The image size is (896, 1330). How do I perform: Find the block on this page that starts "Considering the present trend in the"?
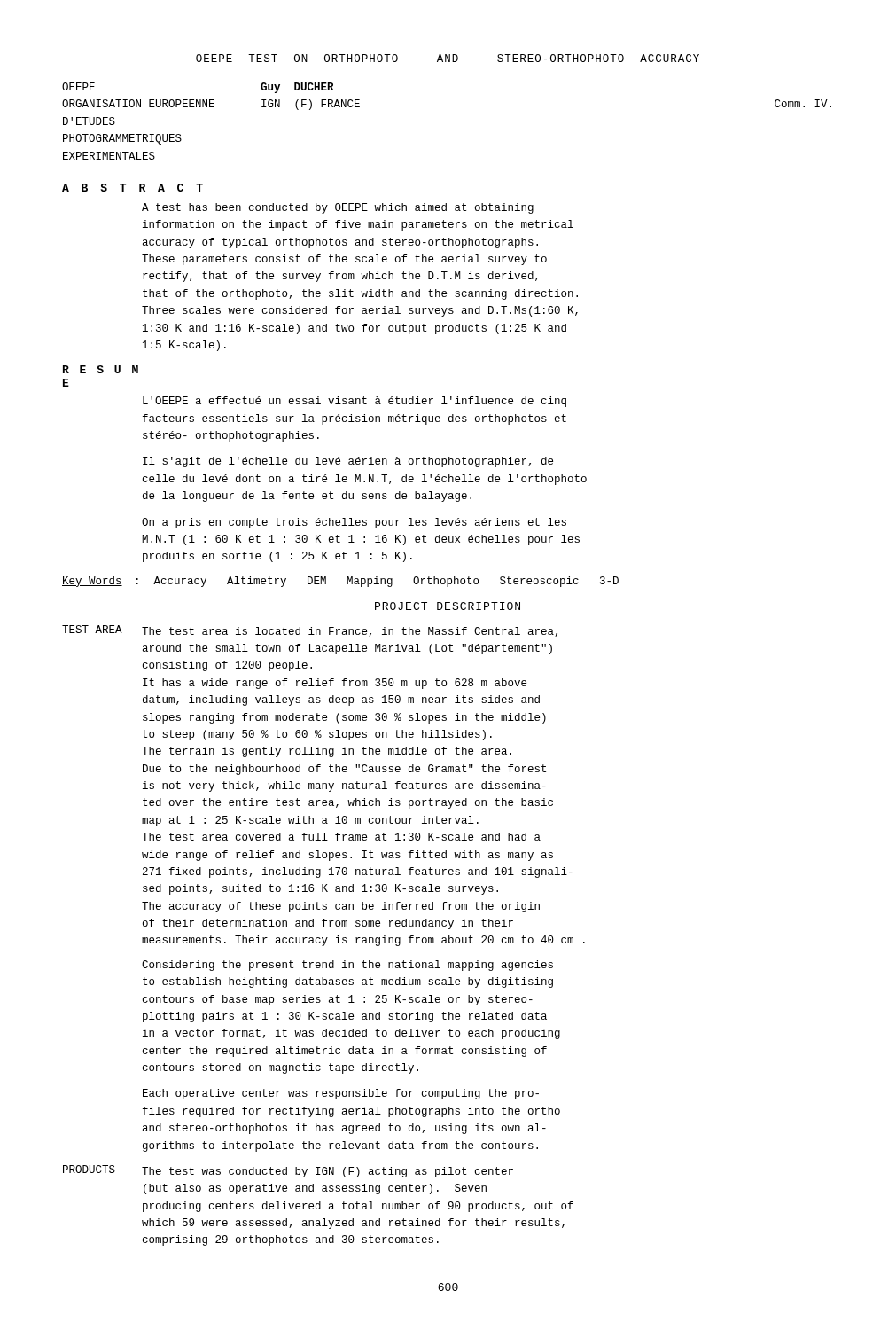pyautogui.click(x=351, y=1017)
